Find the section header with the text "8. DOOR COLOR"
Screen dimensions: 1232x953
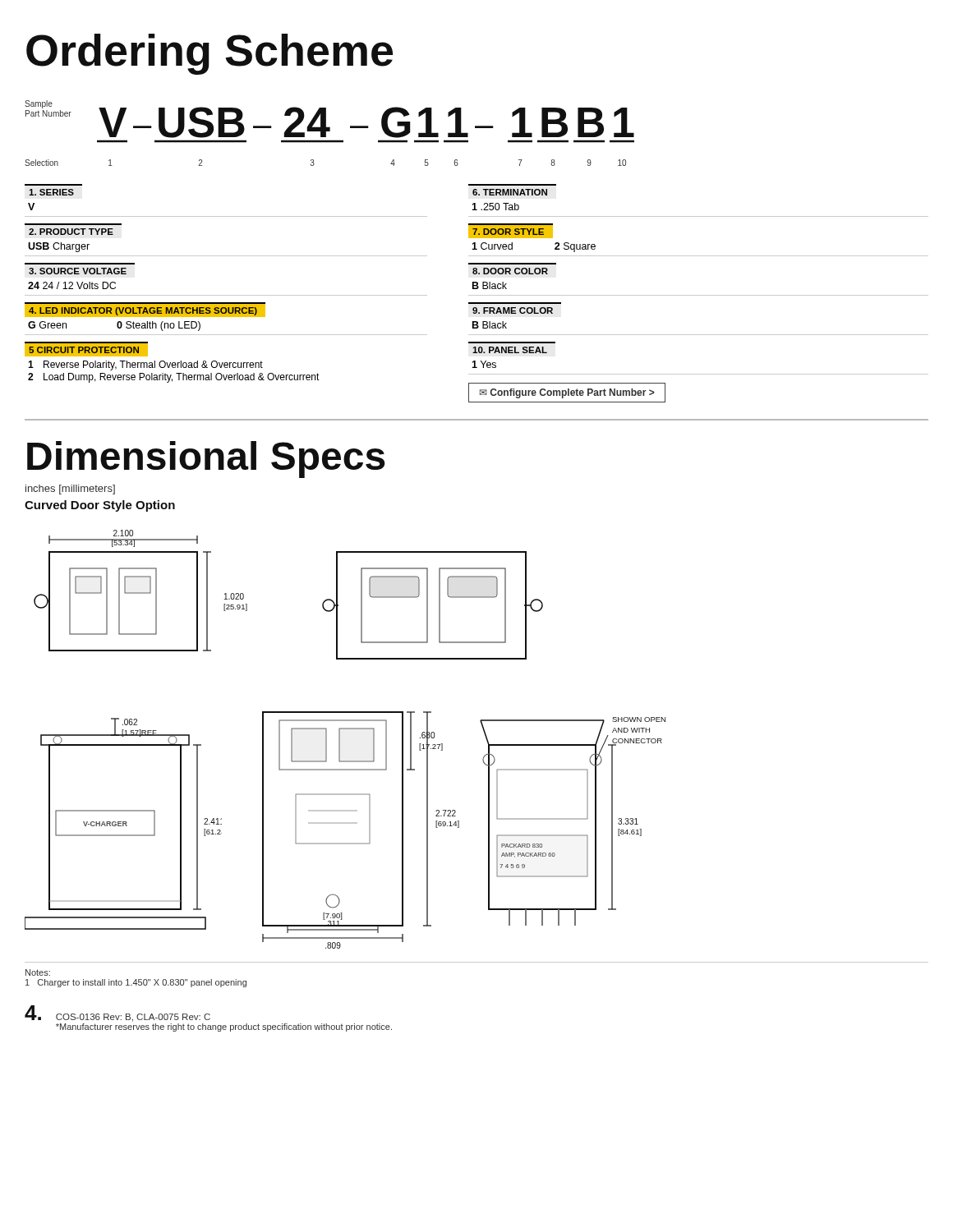point(512,270)
